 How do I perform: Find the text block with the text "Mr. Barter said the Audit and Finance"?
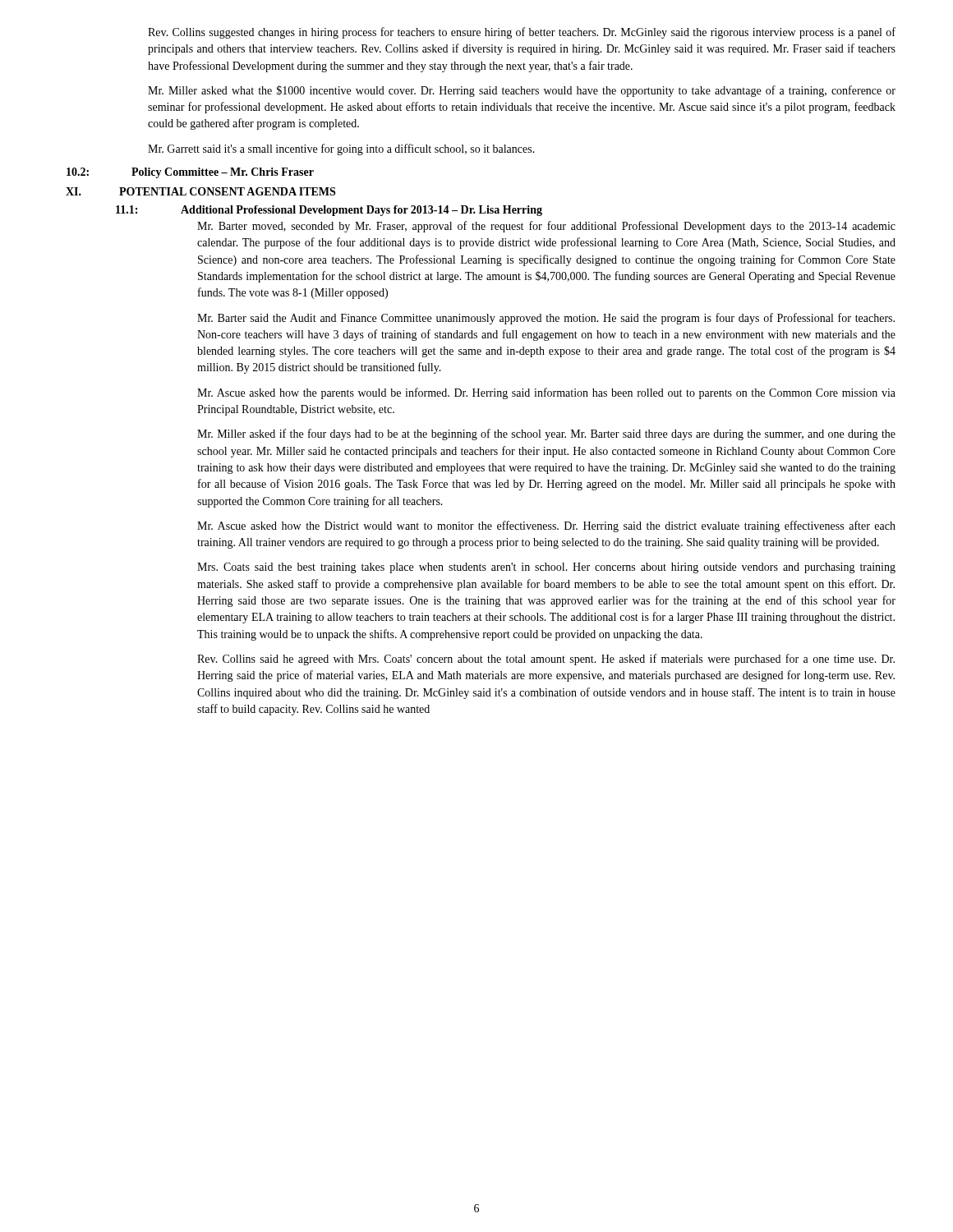click(546, 343)
